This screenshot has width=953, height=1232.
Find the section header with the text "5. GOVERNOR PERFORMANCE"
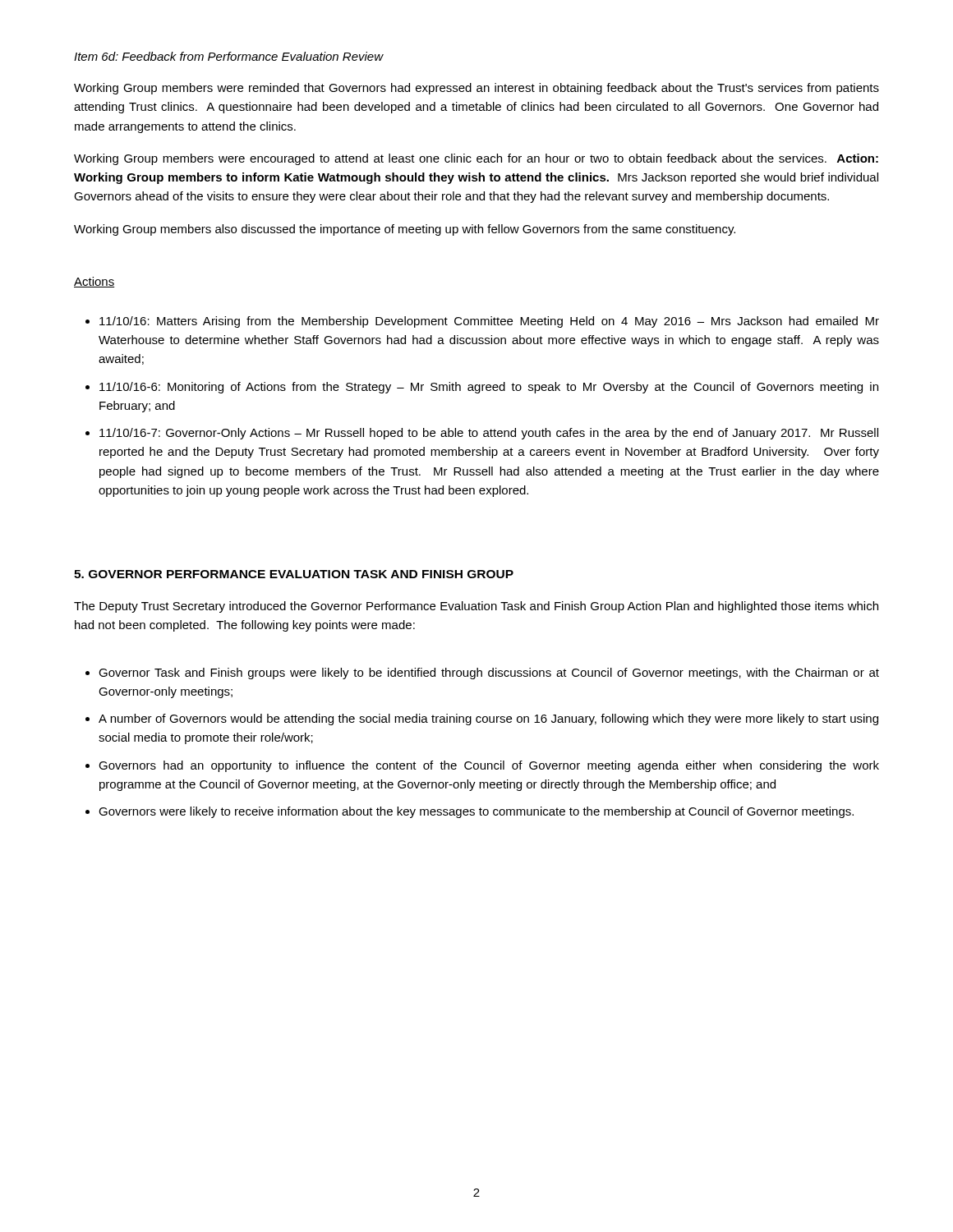pos(294,574)
